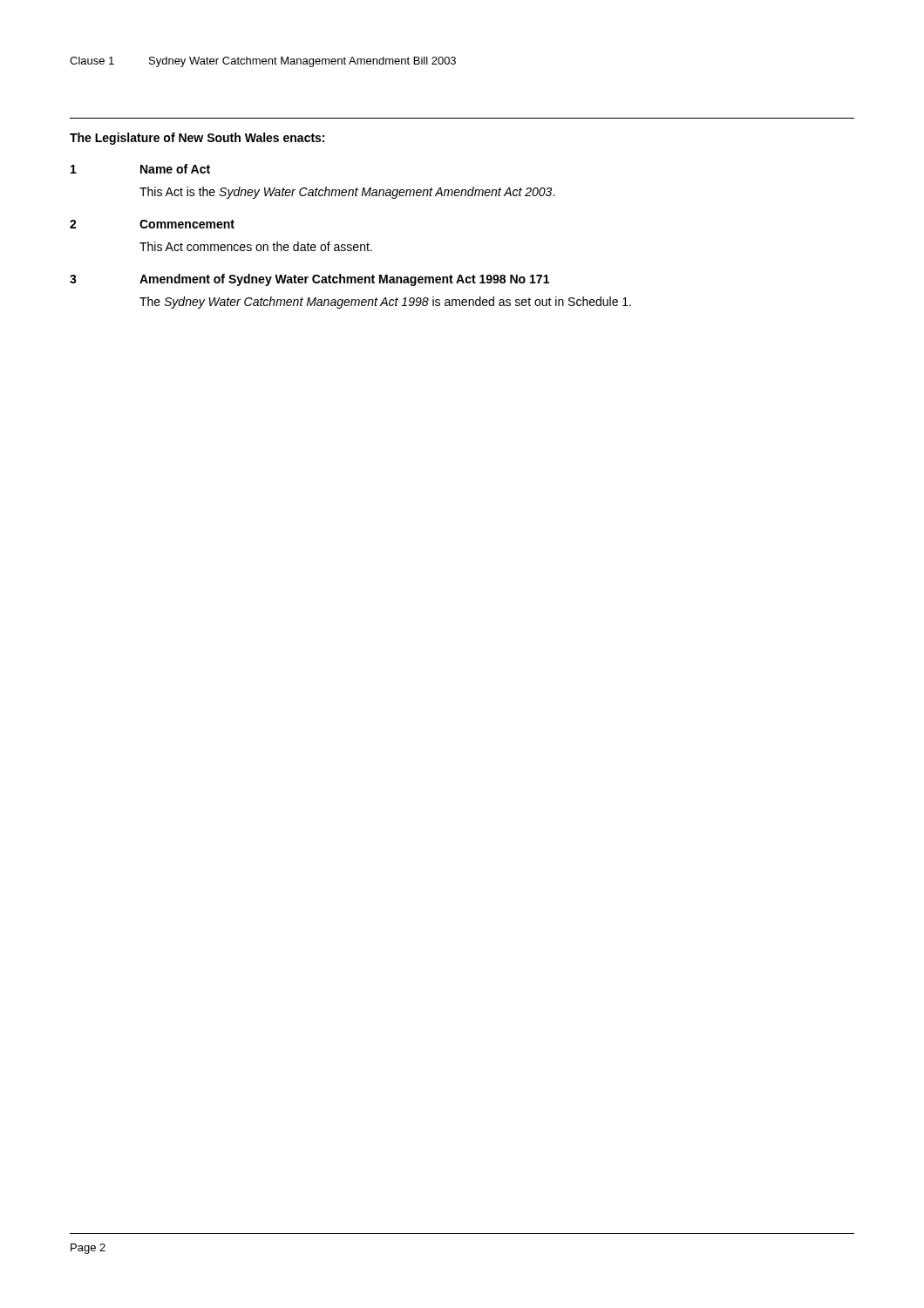Point to the block beginning "This Act commences on"
Screen dimensions: 1308x924
tap(256, 247)
